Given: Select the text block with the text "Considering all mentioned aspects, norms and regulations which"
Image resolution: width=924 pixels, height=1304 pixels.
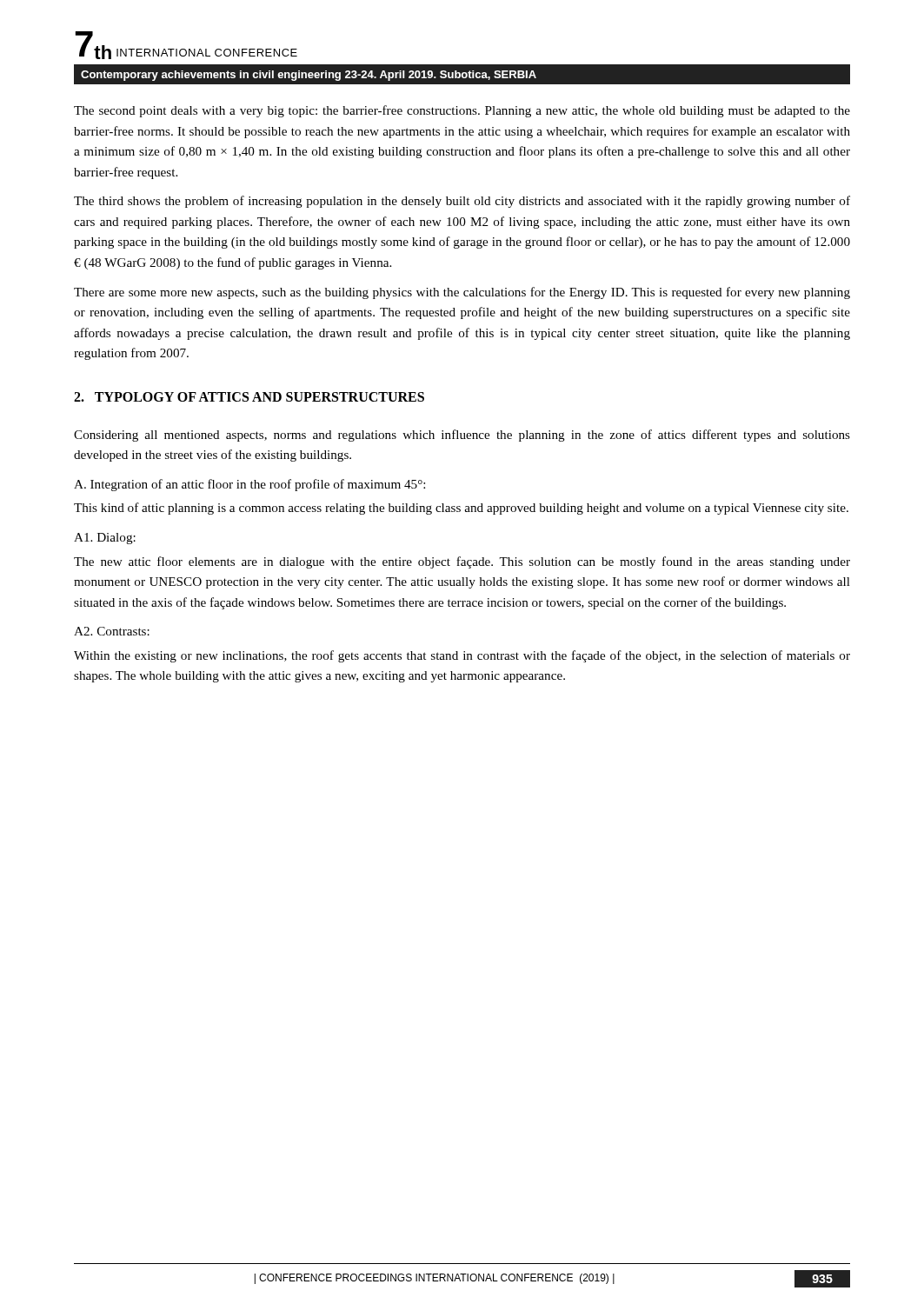Looking at the screenshot, I should [462, 444].
